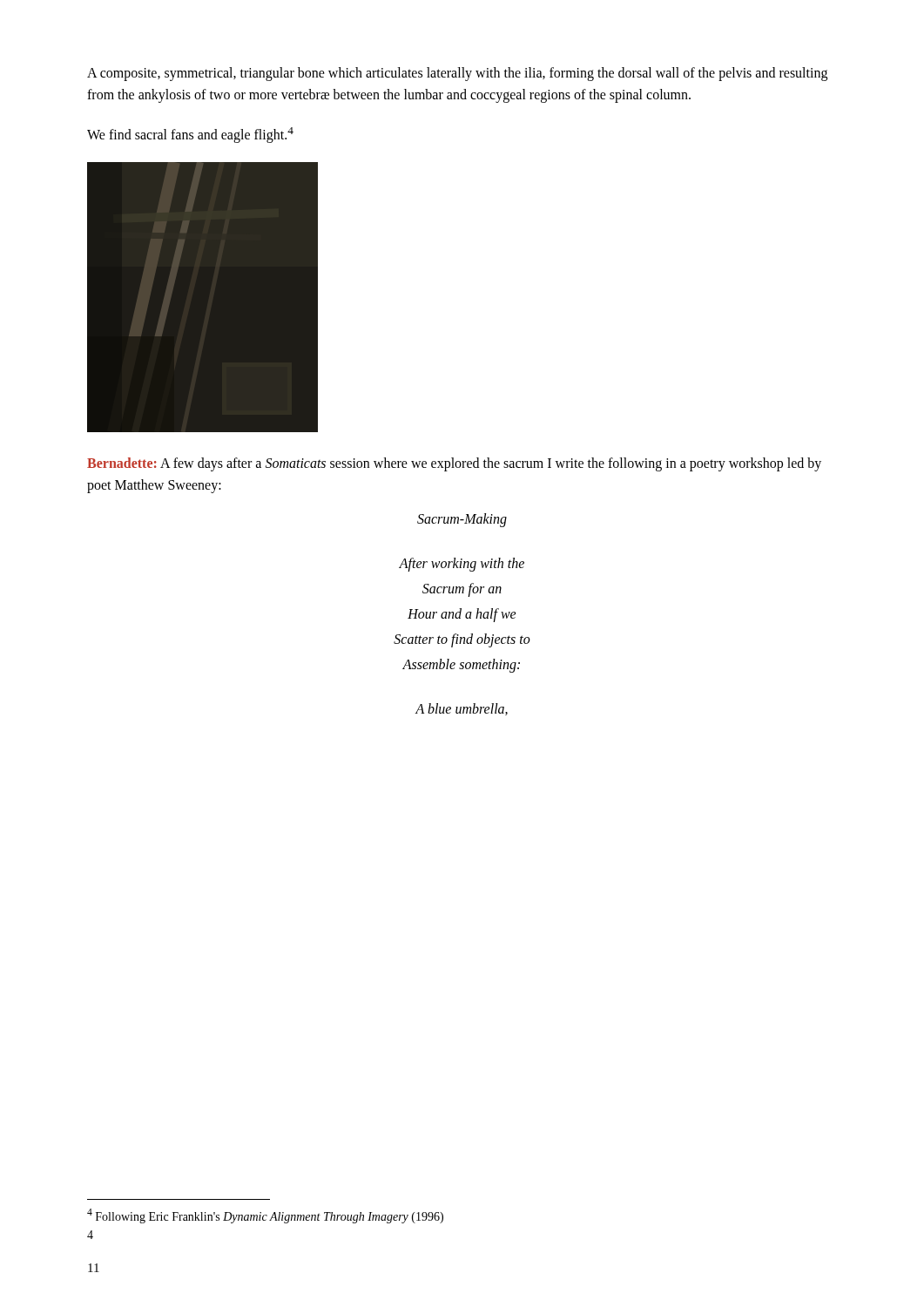The height and width of the screenshot is (1307, 924).
Task: Locate the block of text that opens with "We find sacral"
Action: point(190,133)
